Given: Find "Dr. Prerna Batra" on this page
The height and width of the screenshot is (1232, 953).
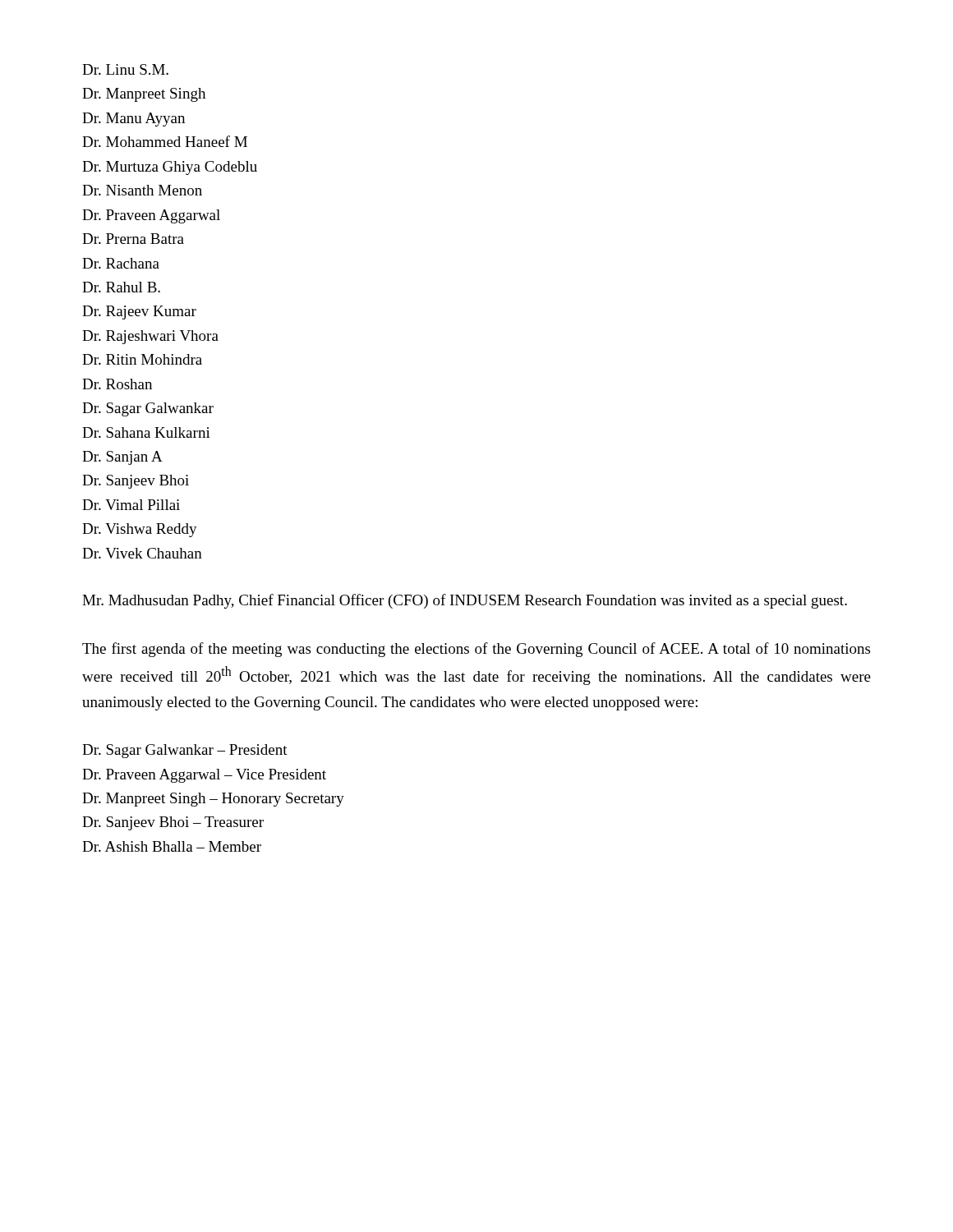Looking at the screenshot, I should coord(133,239).
